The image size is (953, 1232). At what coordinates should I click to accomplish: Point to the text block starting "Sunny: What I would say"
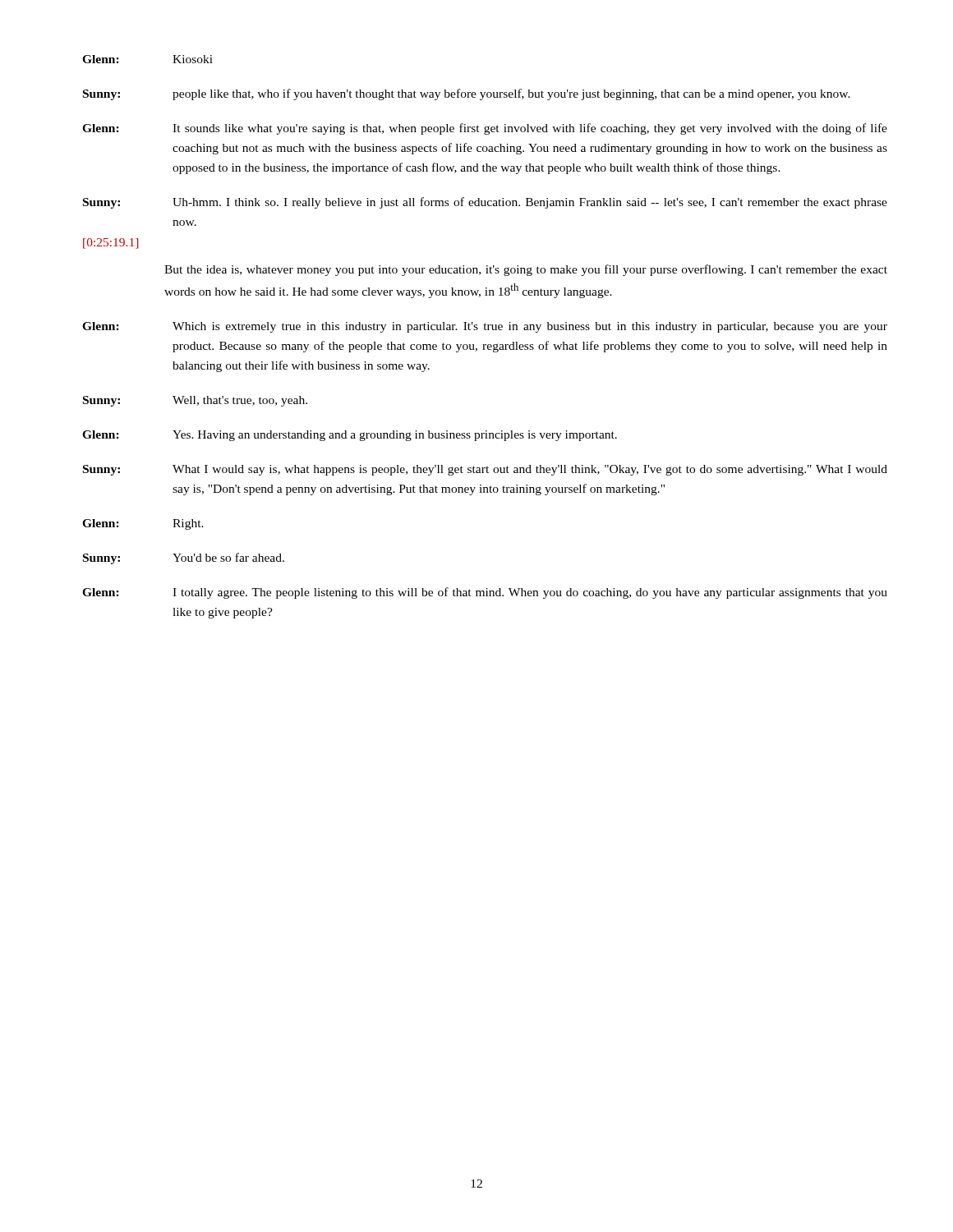485,479
